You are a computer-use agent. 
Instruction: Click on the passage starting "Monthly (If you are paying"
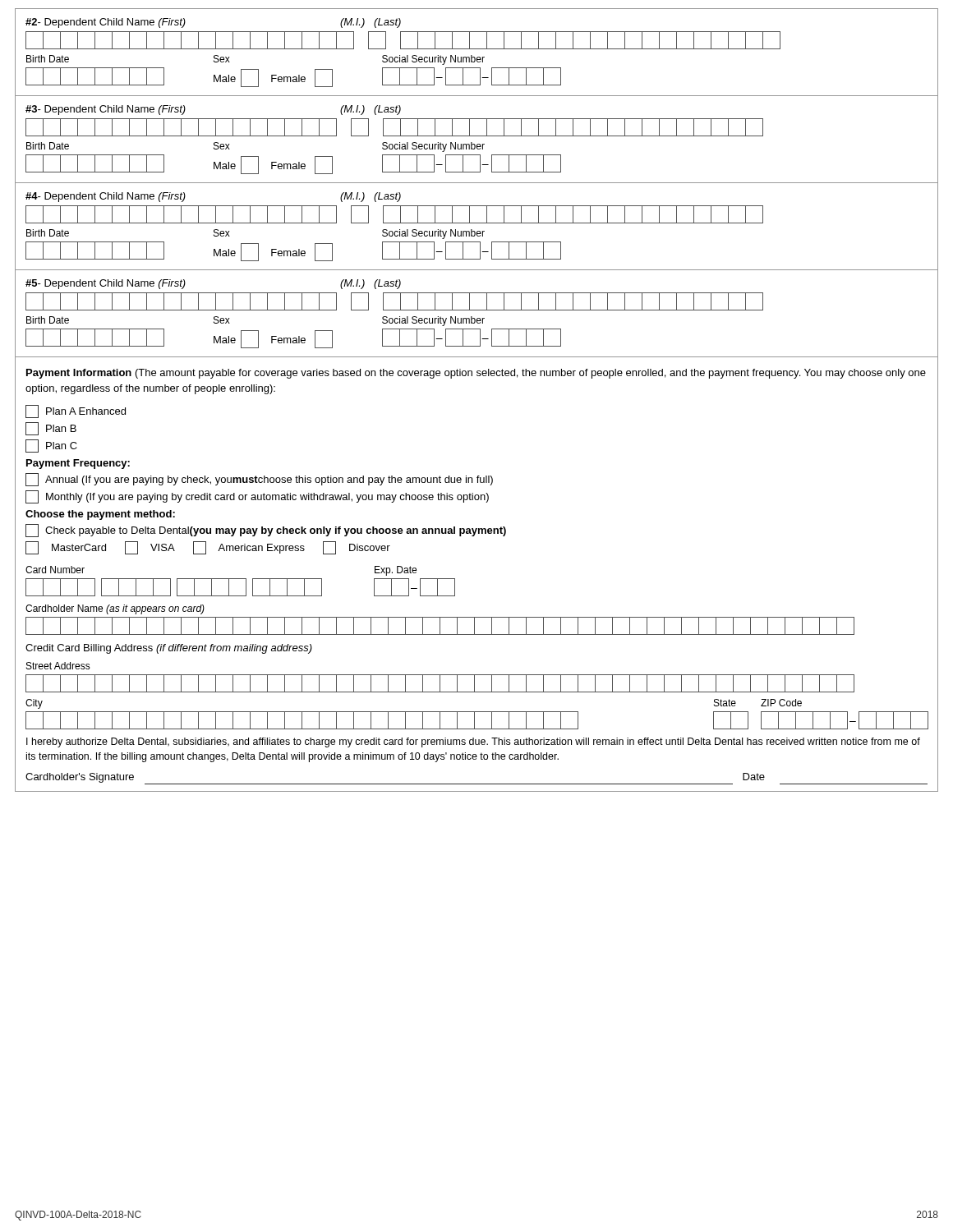pyautogui.click(x=257, y=497)
